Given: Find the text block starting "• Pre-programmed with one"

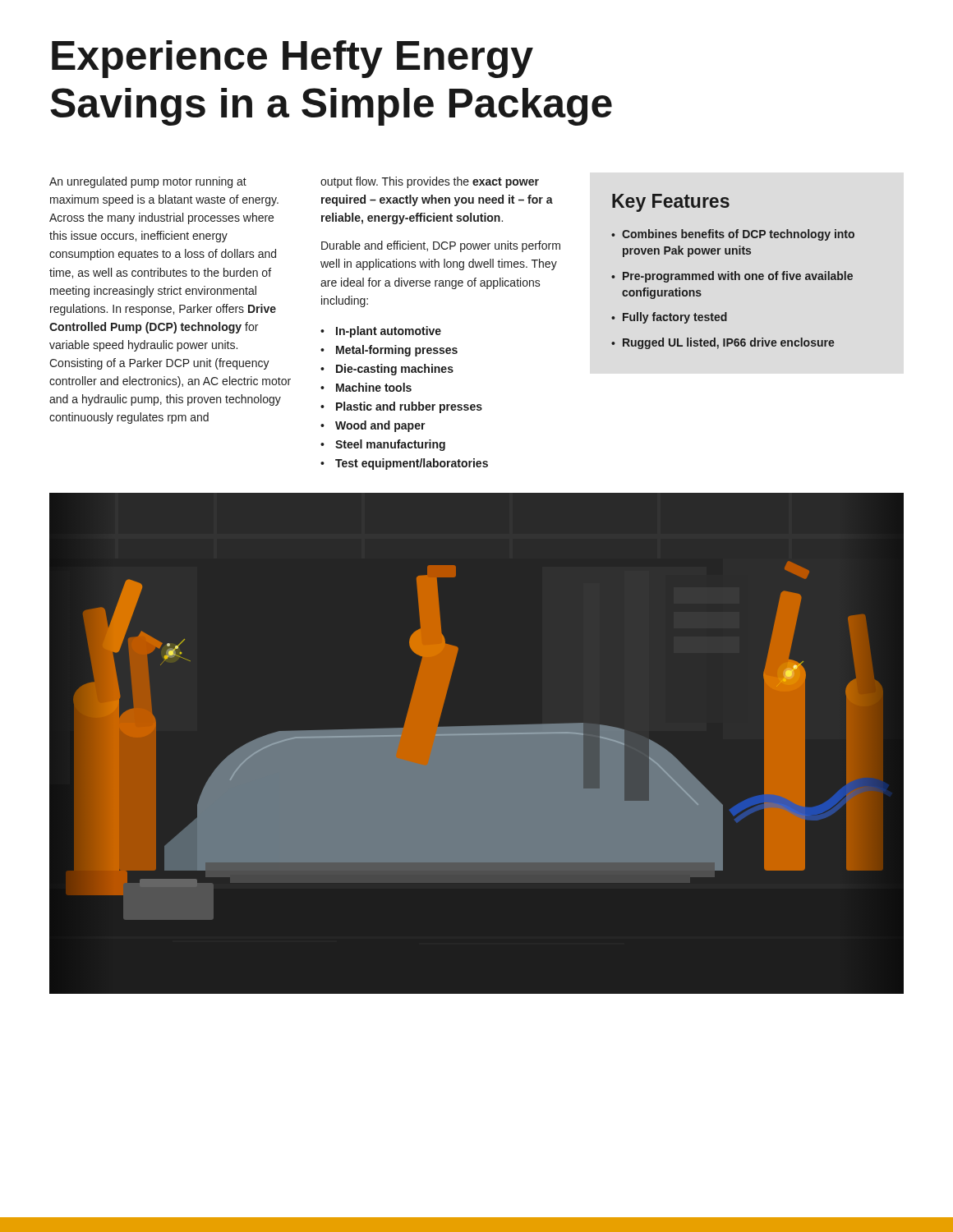Looking at the screenshot, I should coord(747,284).
